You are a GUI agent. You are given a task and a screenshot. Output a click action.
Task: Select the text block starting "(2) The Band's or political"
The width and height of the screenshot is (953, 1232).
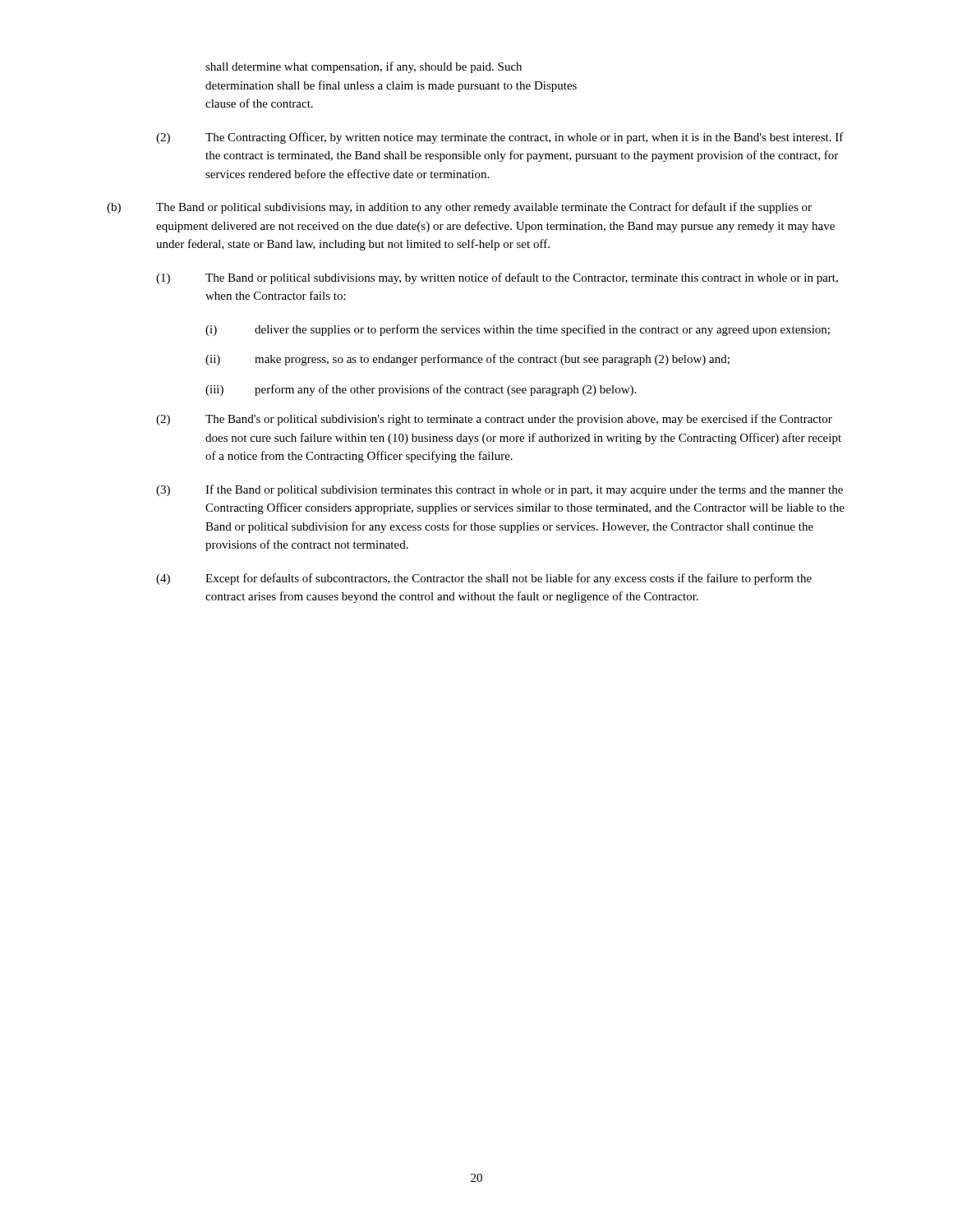tap(501, 438)
